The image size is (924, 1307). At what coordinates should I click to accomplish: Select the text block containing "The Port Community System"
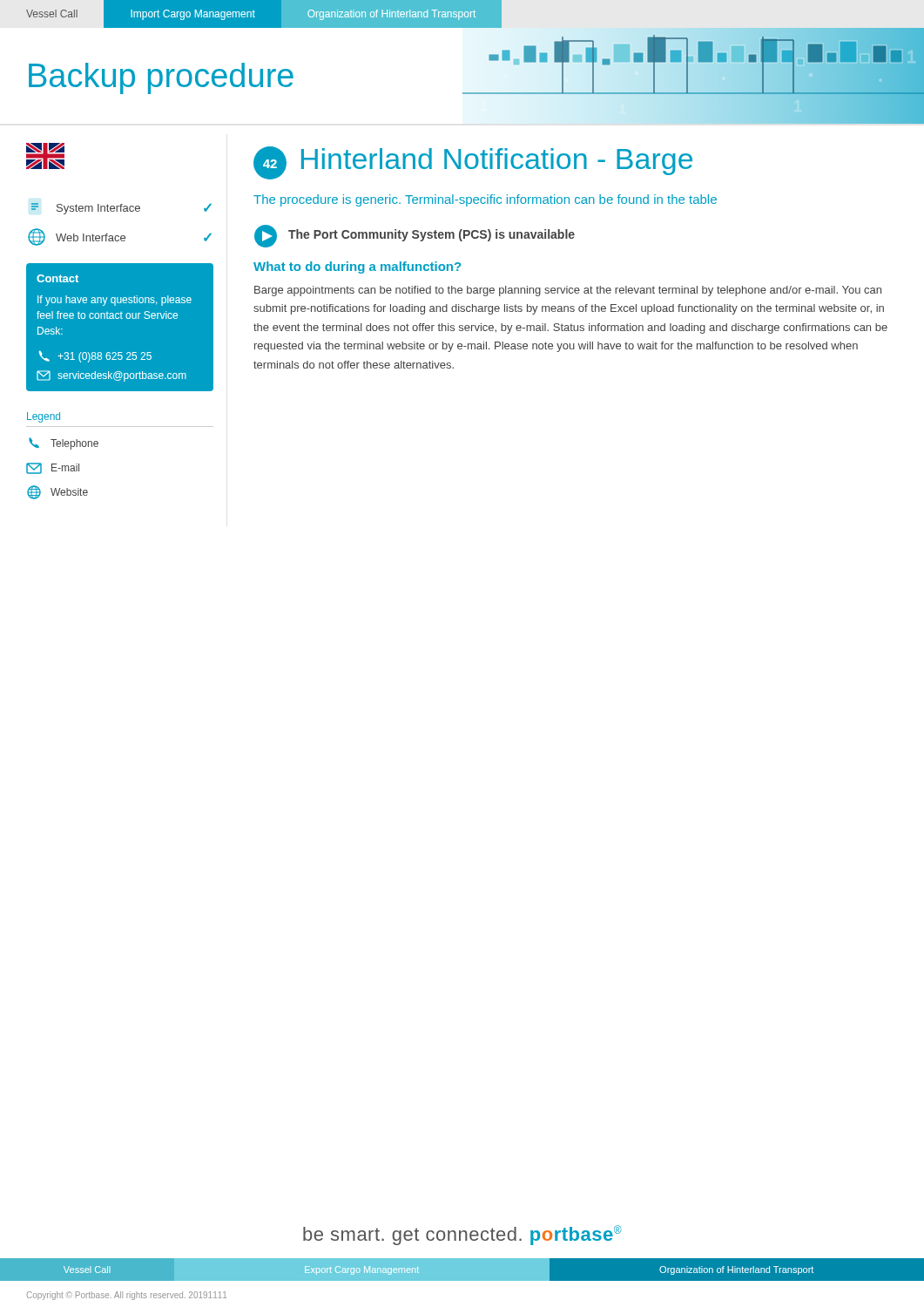[432, 234]
